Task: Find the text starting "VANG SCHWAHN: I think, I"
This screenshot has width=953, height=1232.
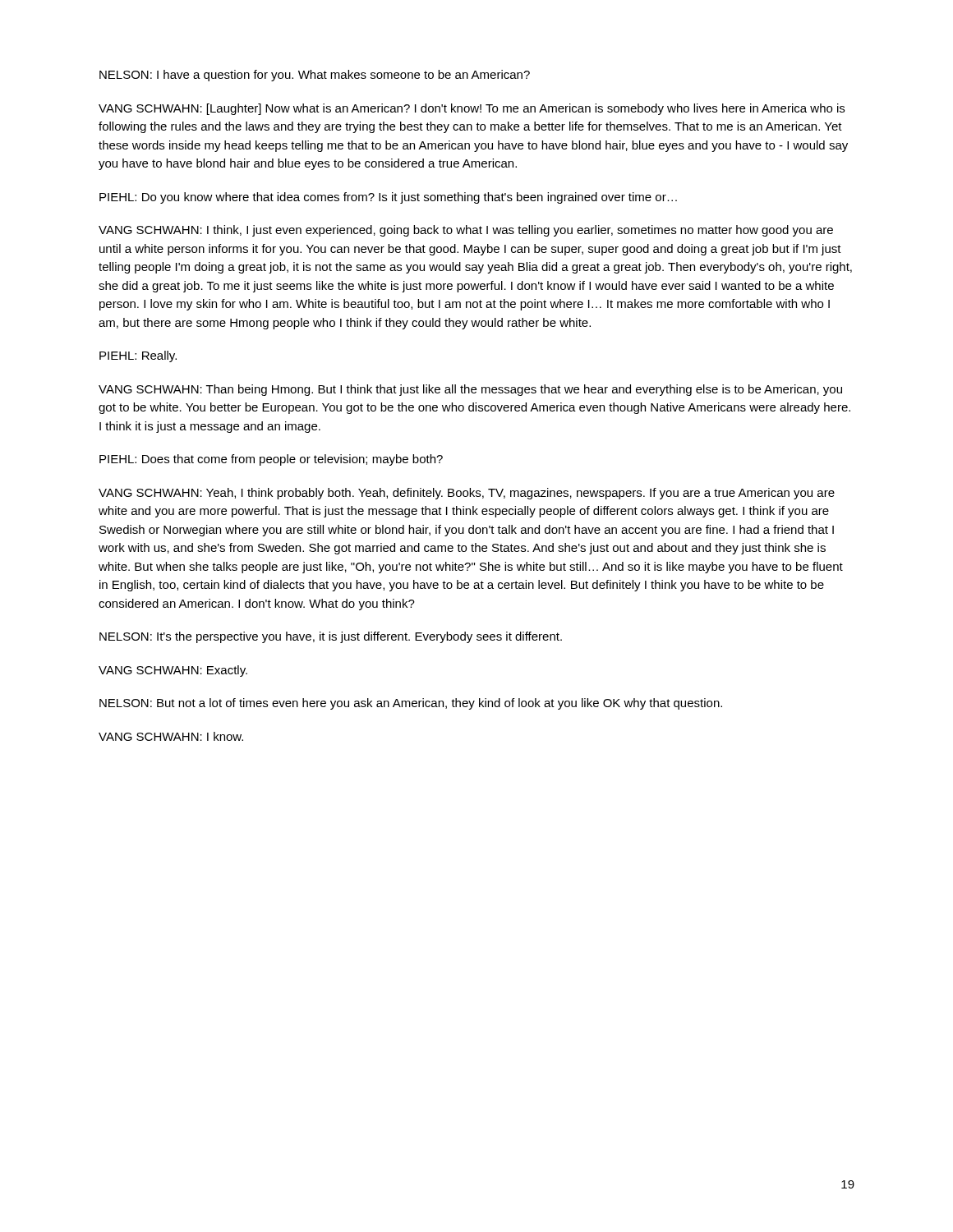Action: (476, 276)
